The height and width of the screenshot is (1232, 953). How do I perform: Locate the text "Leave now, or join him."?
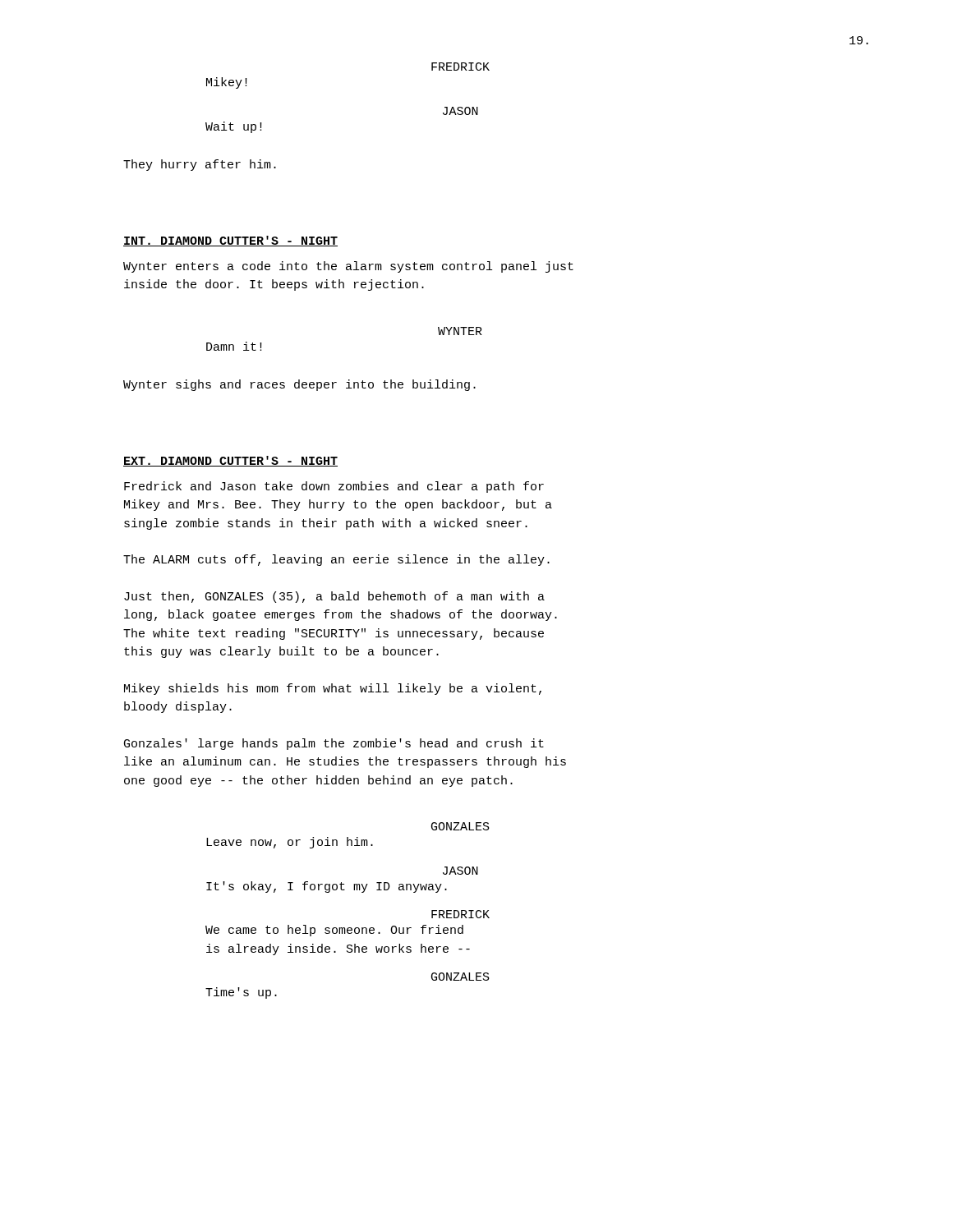290,843
